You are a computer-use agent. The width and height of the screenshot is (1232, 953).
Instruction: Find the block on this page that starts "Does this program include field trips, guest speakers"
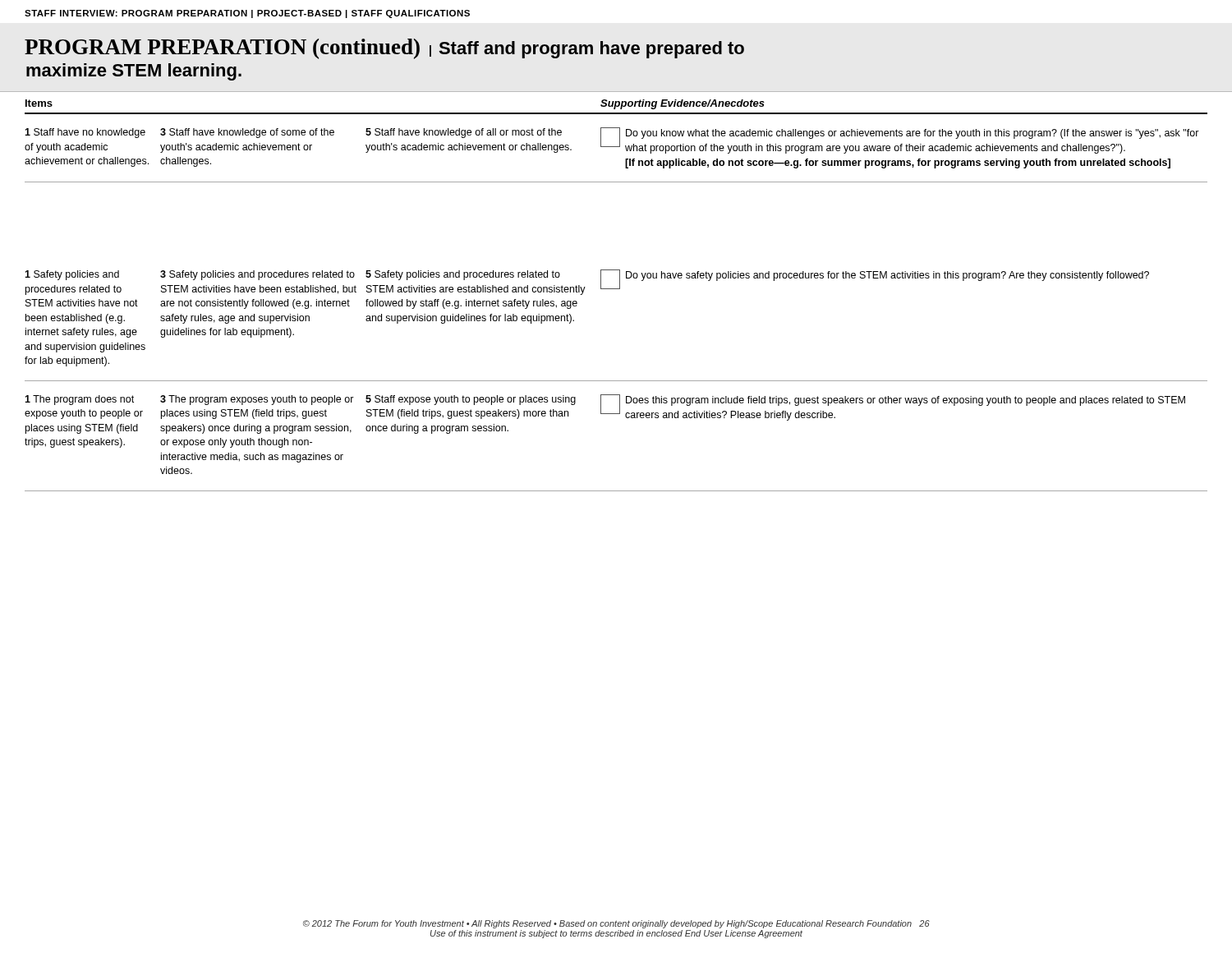[x=906, y=407]
